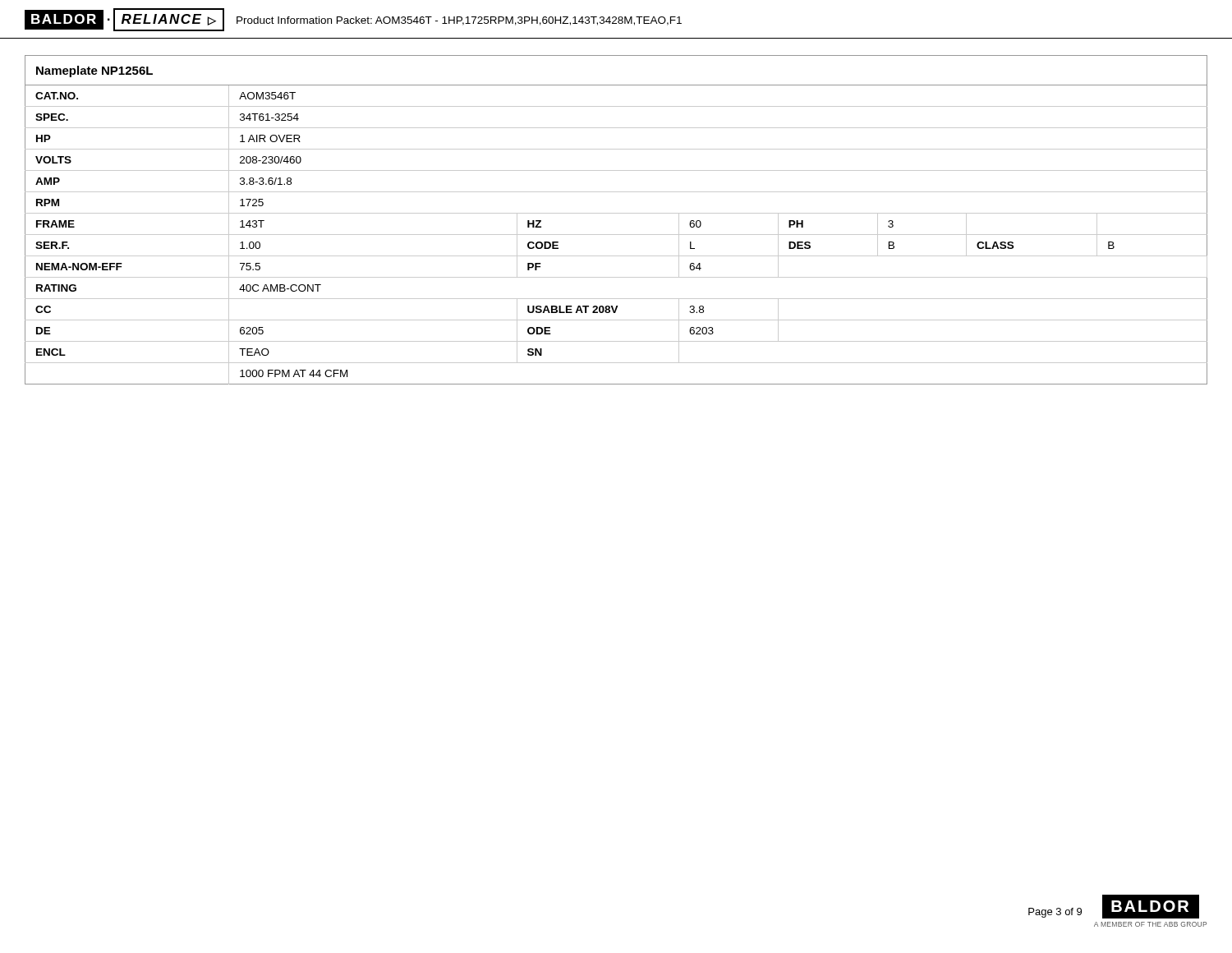Select a table
Viewport: 1232px width, 953px height.
[616, 220]
